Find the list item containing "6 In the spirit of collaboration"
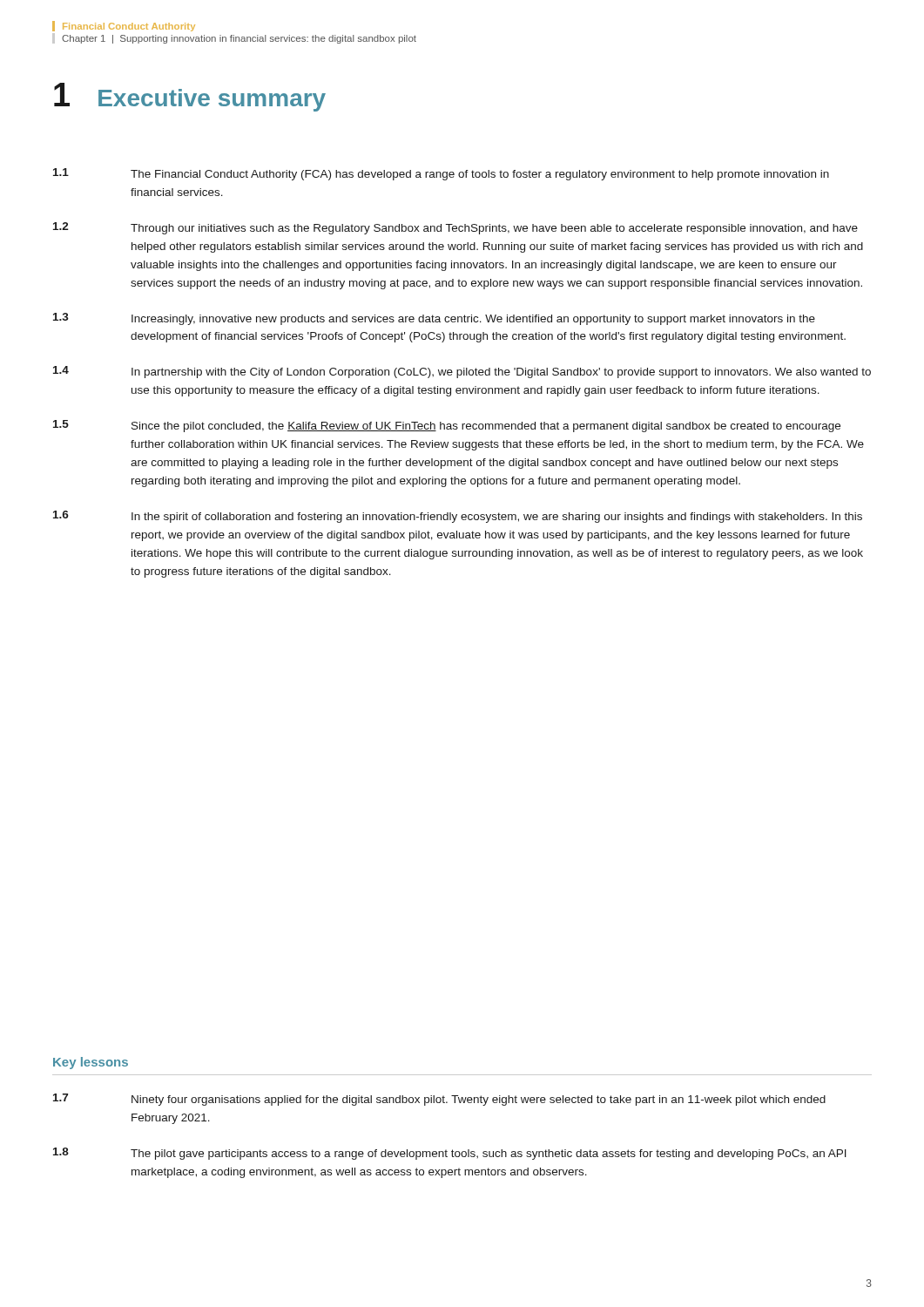This screenshot has height=1307, width=924. pos(462,544)
